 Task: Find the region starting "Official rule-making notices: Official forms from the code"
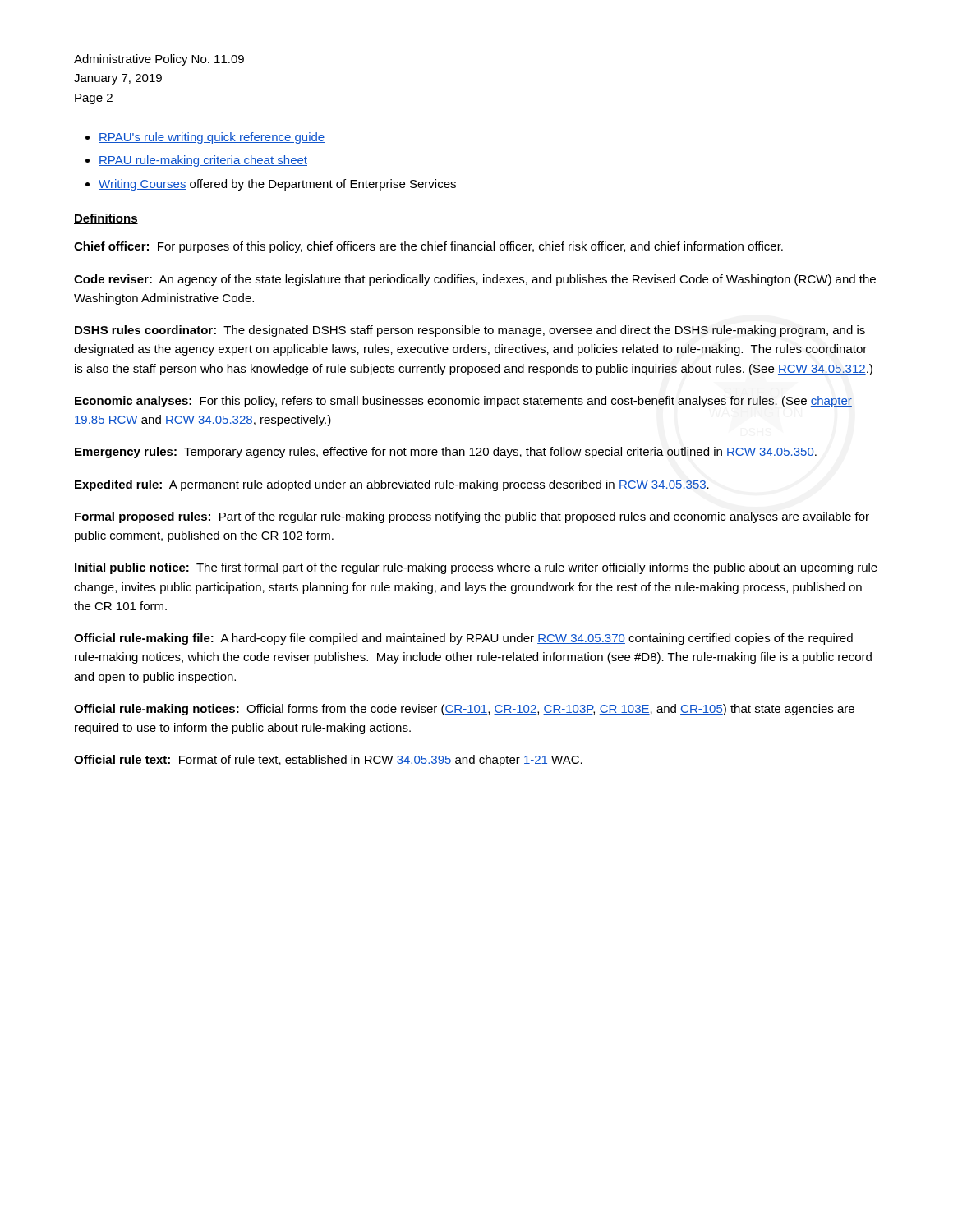(x=476, y=718)
